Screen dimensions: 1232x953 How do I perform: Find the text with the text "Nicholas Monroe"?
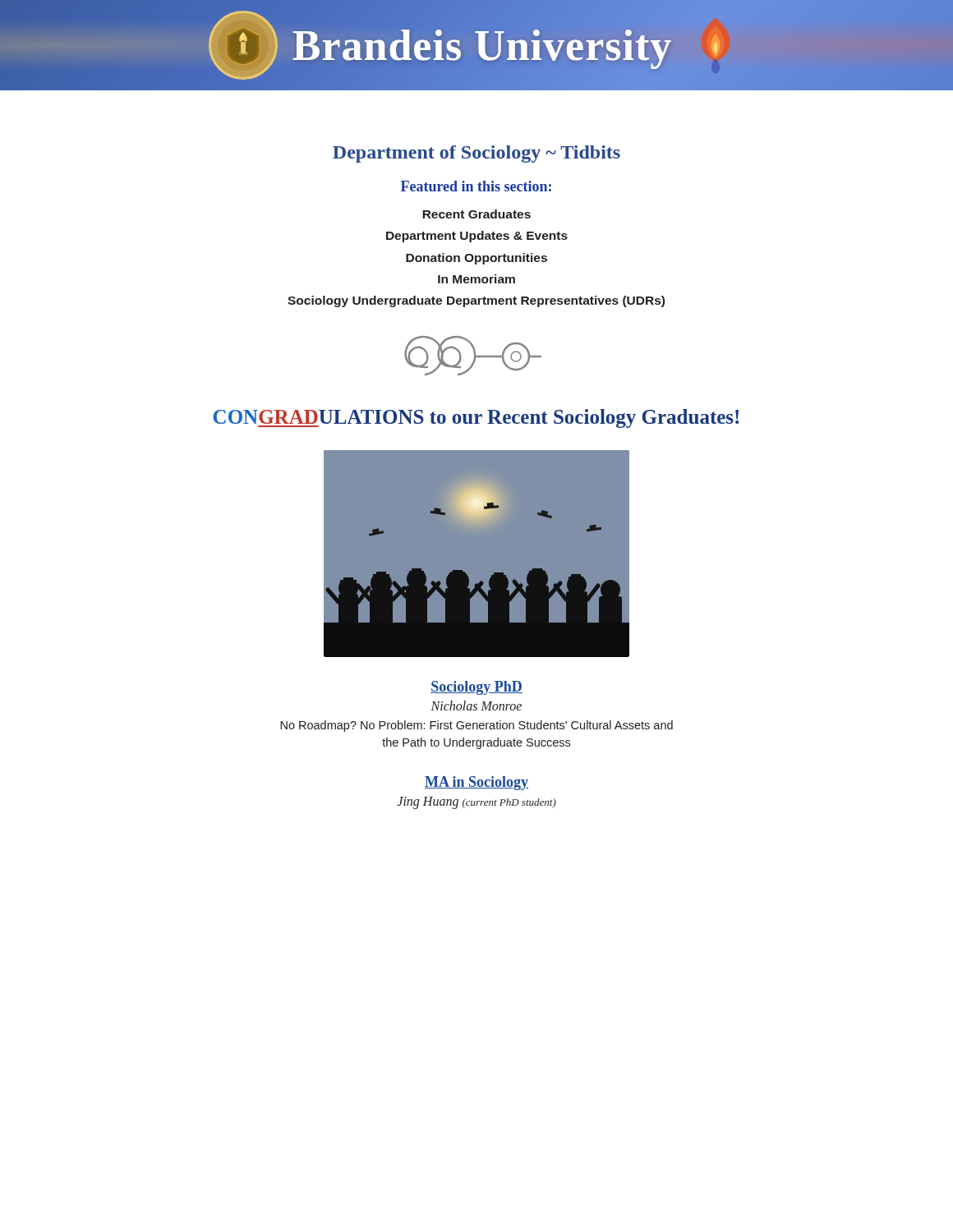(476, 706)
